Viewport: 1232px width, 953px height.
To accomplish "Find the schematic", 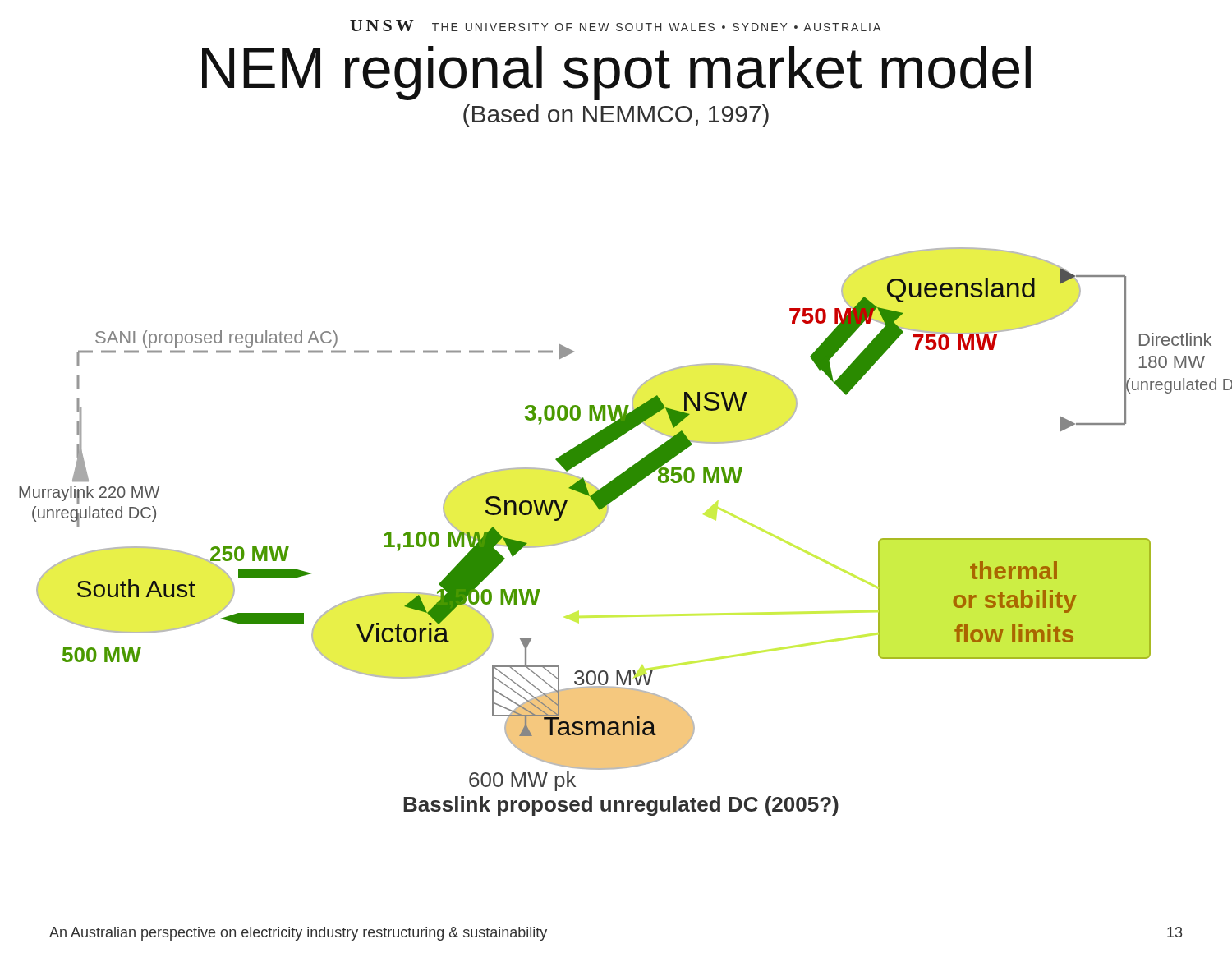I will [x=616, y=485].
